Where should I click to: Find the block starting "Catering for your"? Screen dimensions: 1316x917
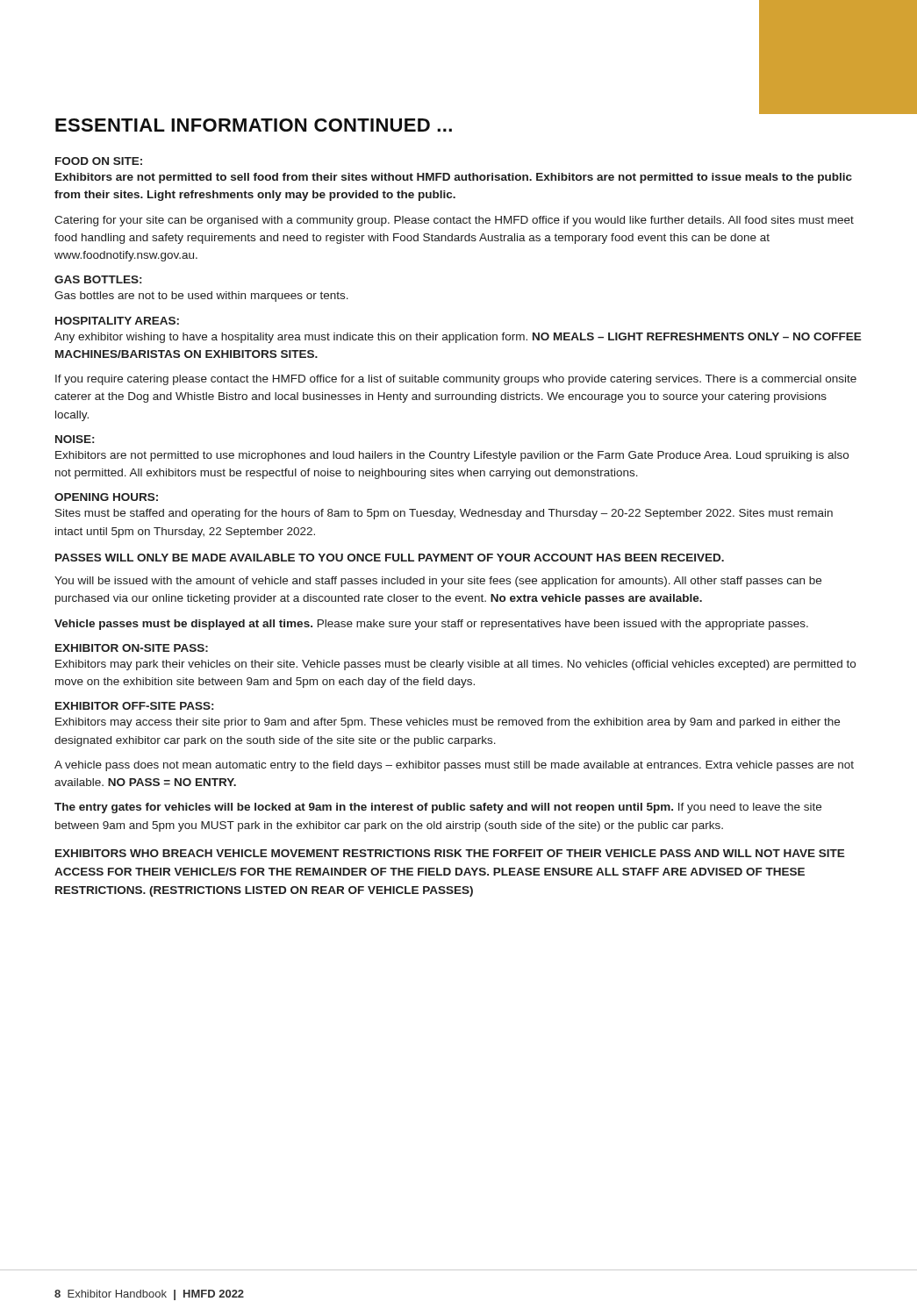pos(454,237)
